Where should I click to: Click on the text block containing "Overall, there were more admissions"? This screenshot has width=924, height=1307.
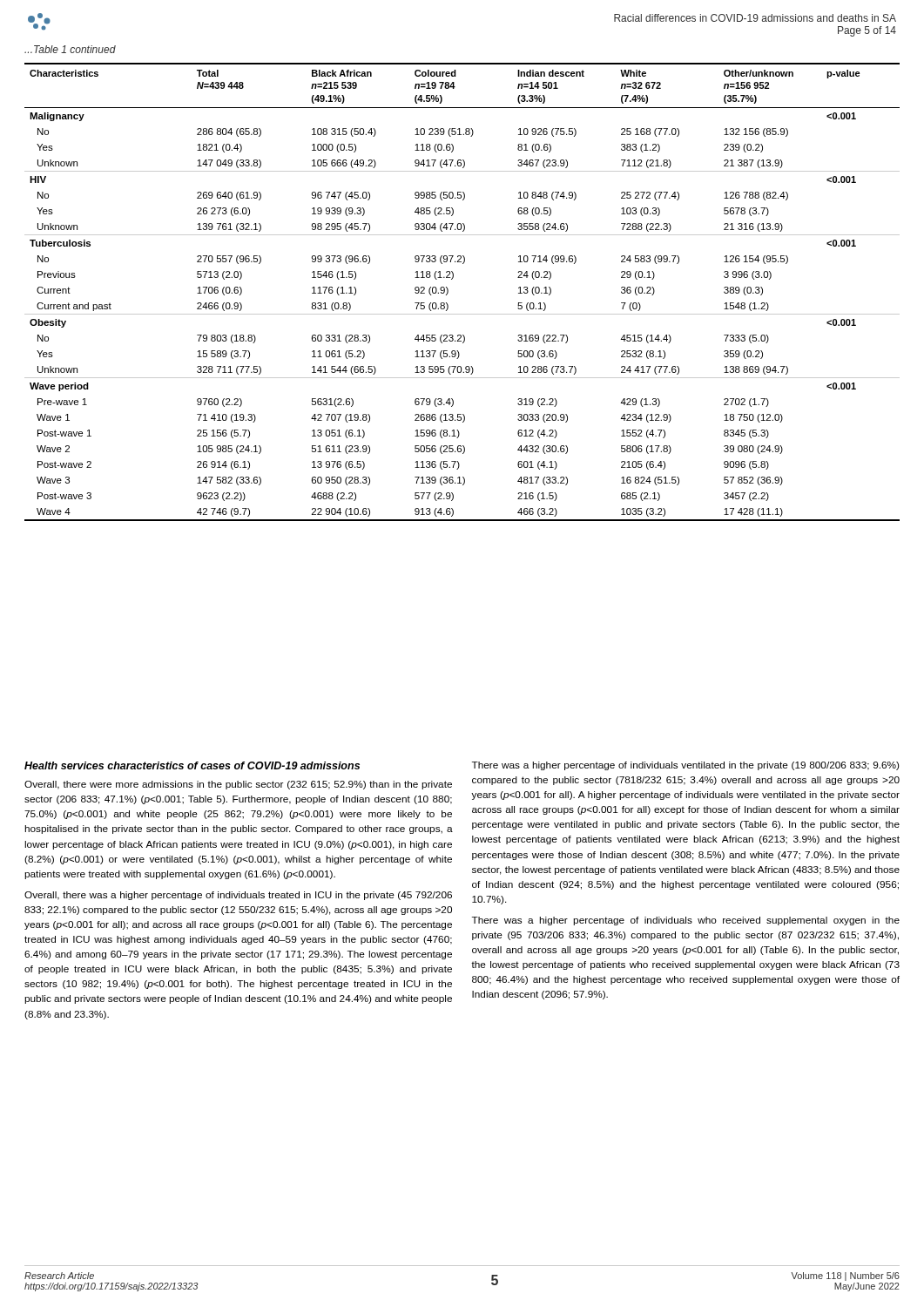(x=238, y=900)
